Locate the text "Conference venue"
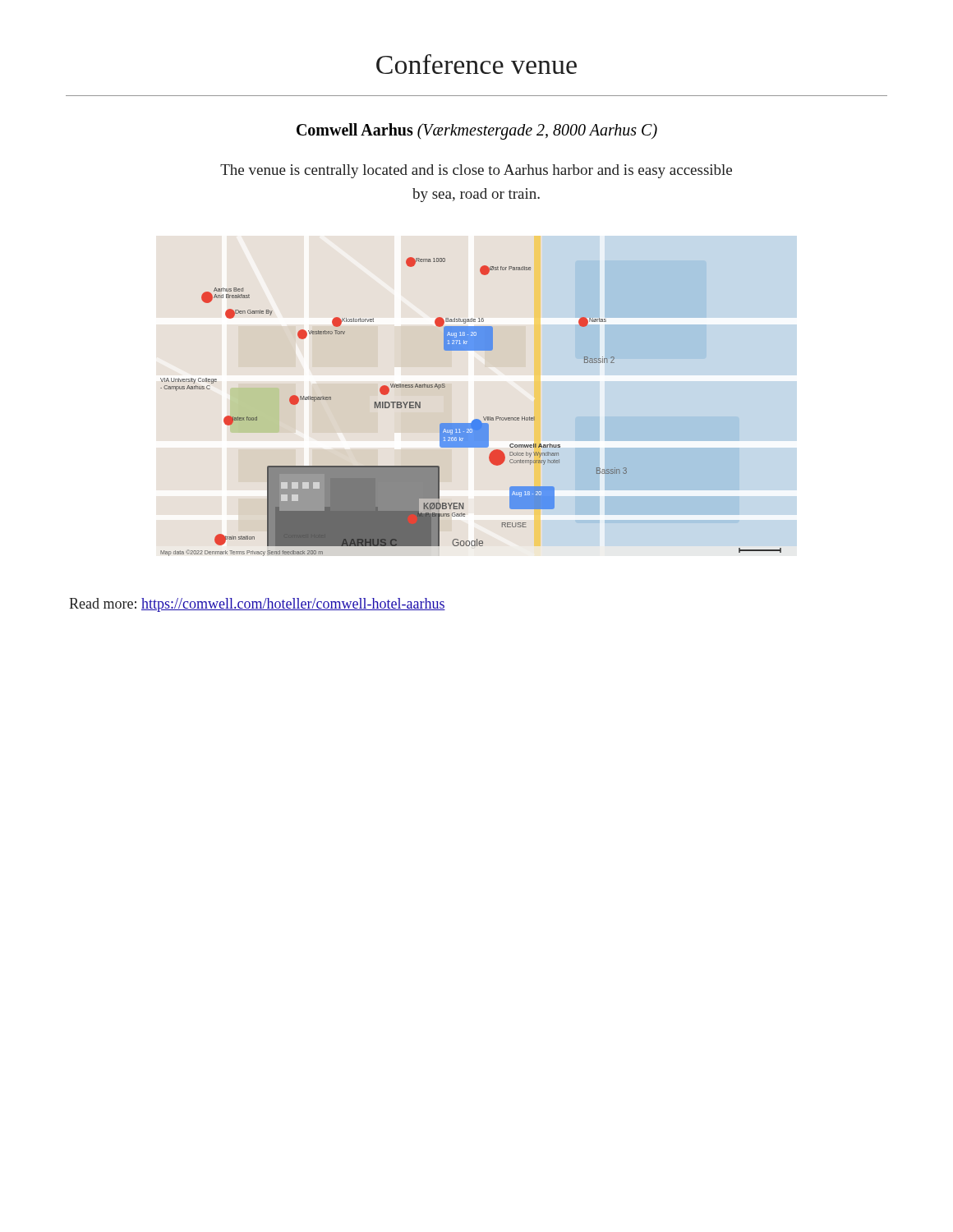The image size is (953, 1232). [x=476, y=64]
